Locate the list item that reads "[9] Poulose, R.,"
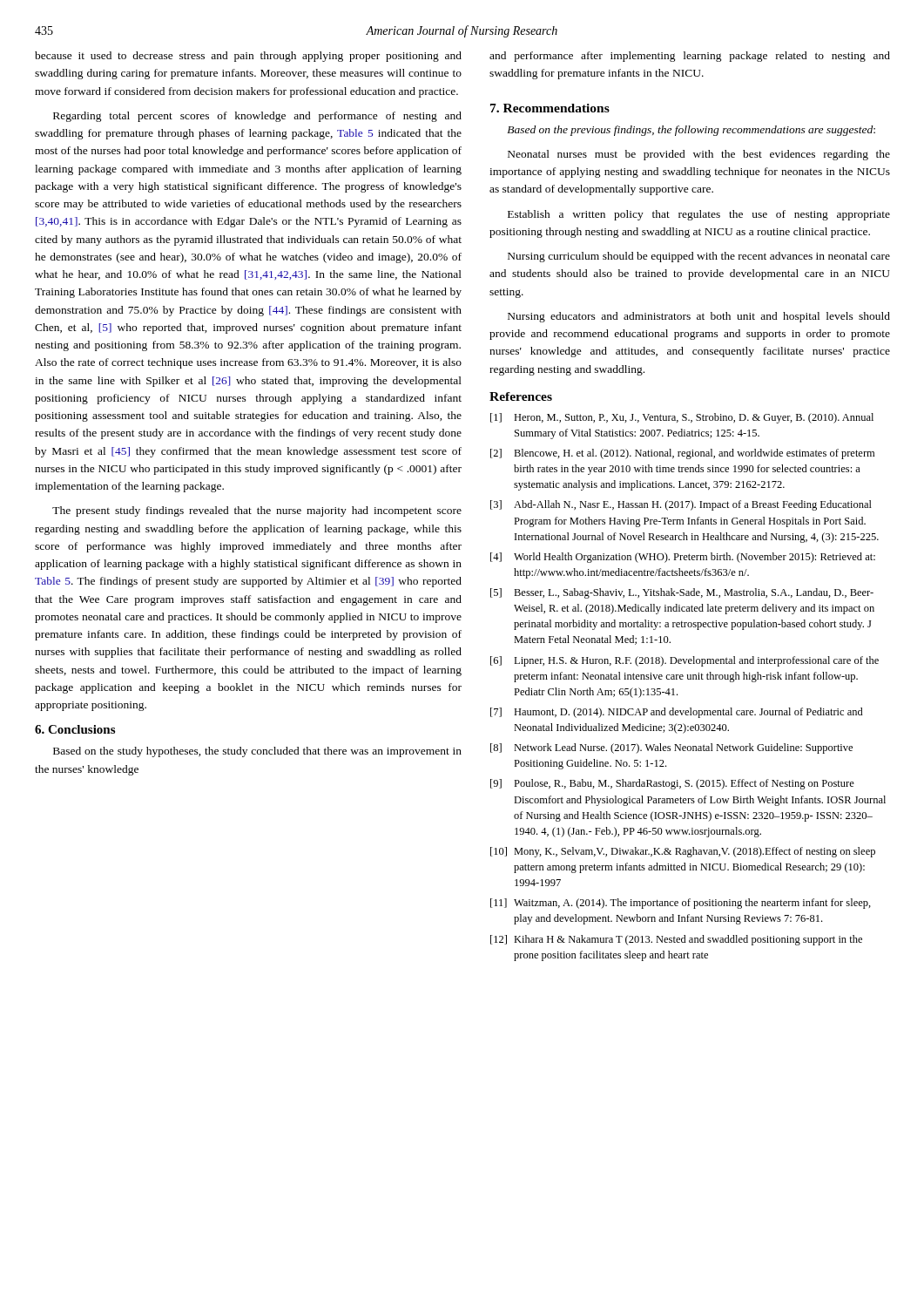 [690, 807]
